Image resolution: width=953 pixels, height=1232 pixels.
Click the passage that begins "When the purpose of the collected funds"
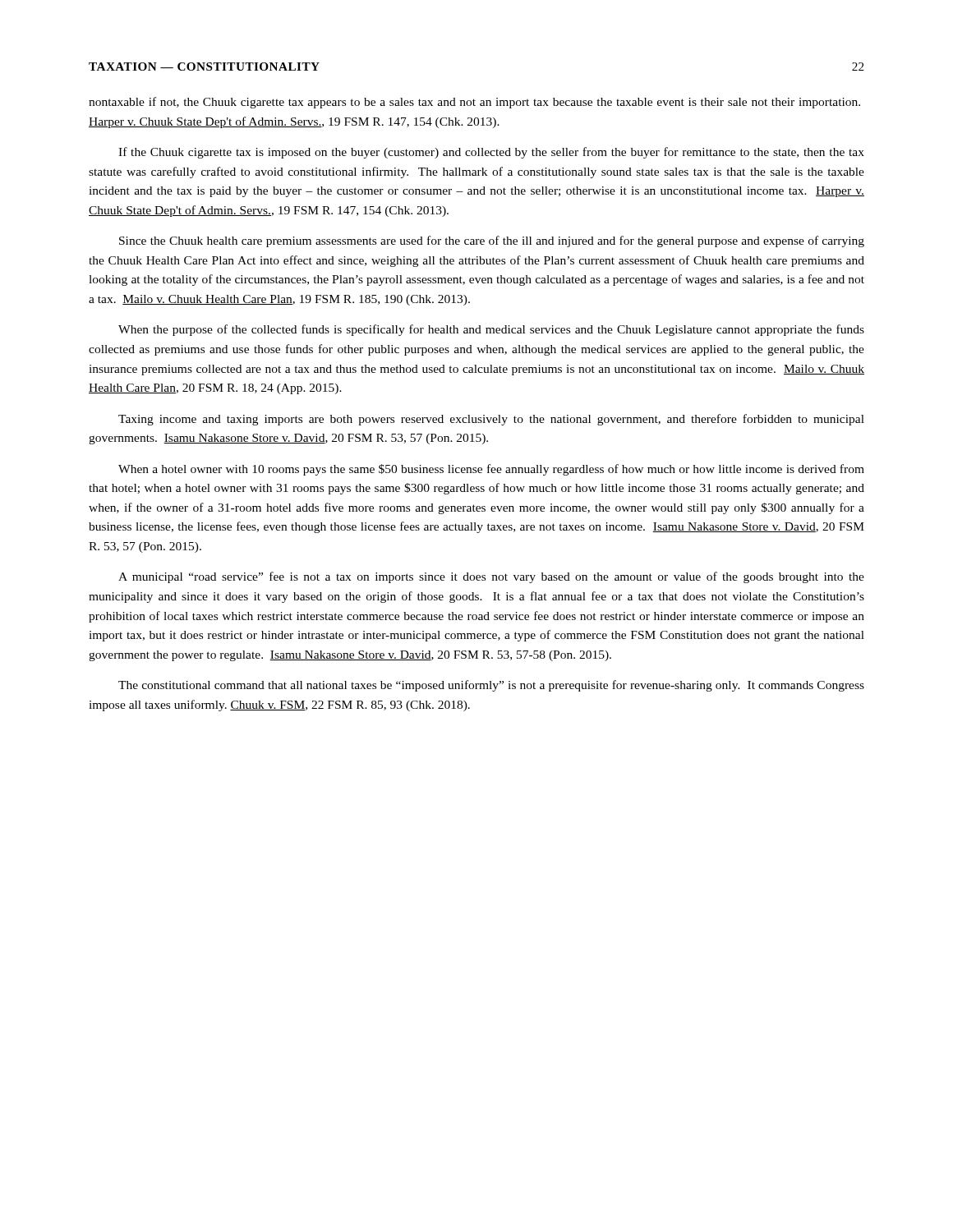click(x=476, y=358)
